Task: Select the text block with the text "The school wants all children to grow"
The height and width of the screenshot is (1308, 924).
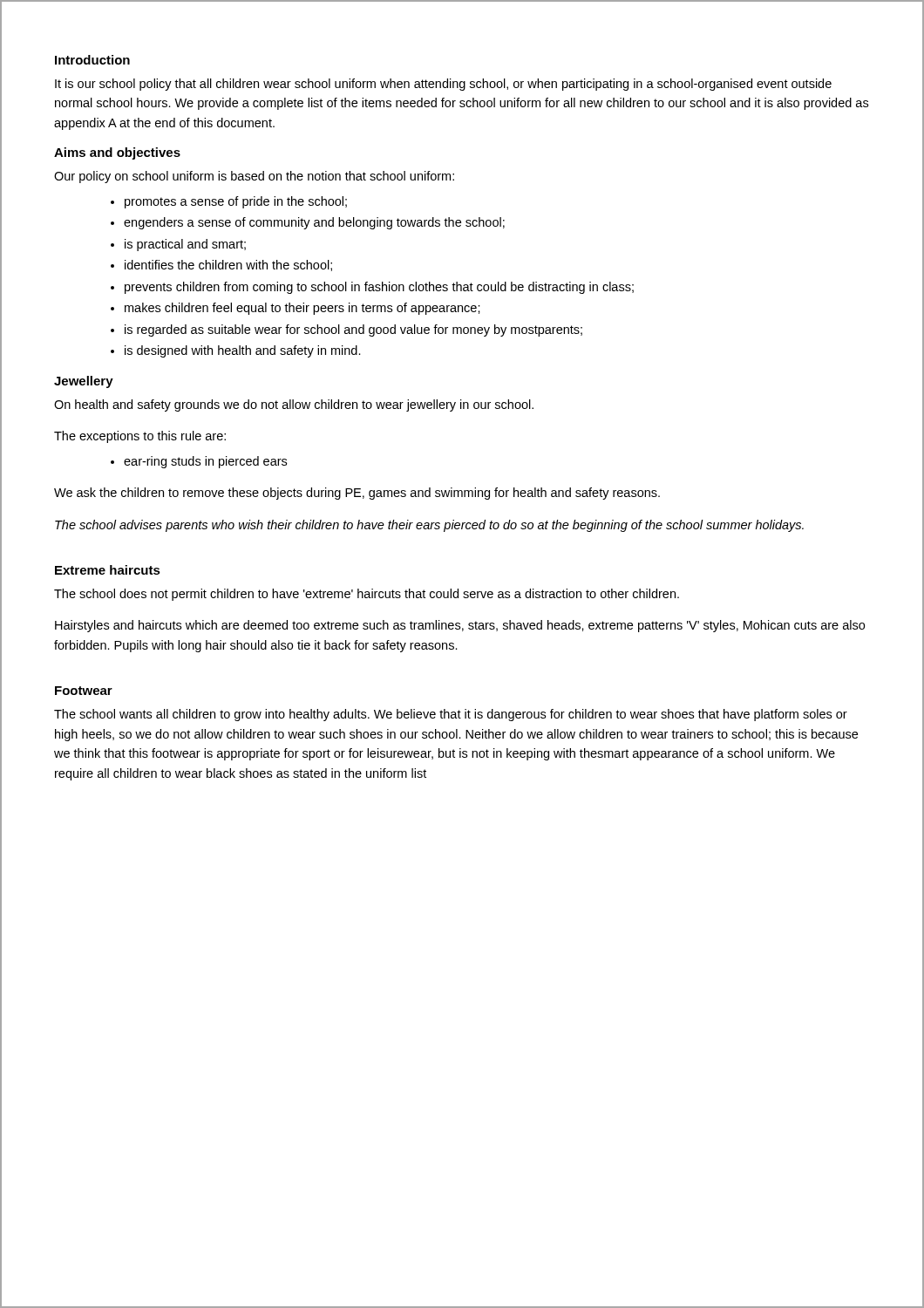Action: pyautogui.click(x=456, y=744)
